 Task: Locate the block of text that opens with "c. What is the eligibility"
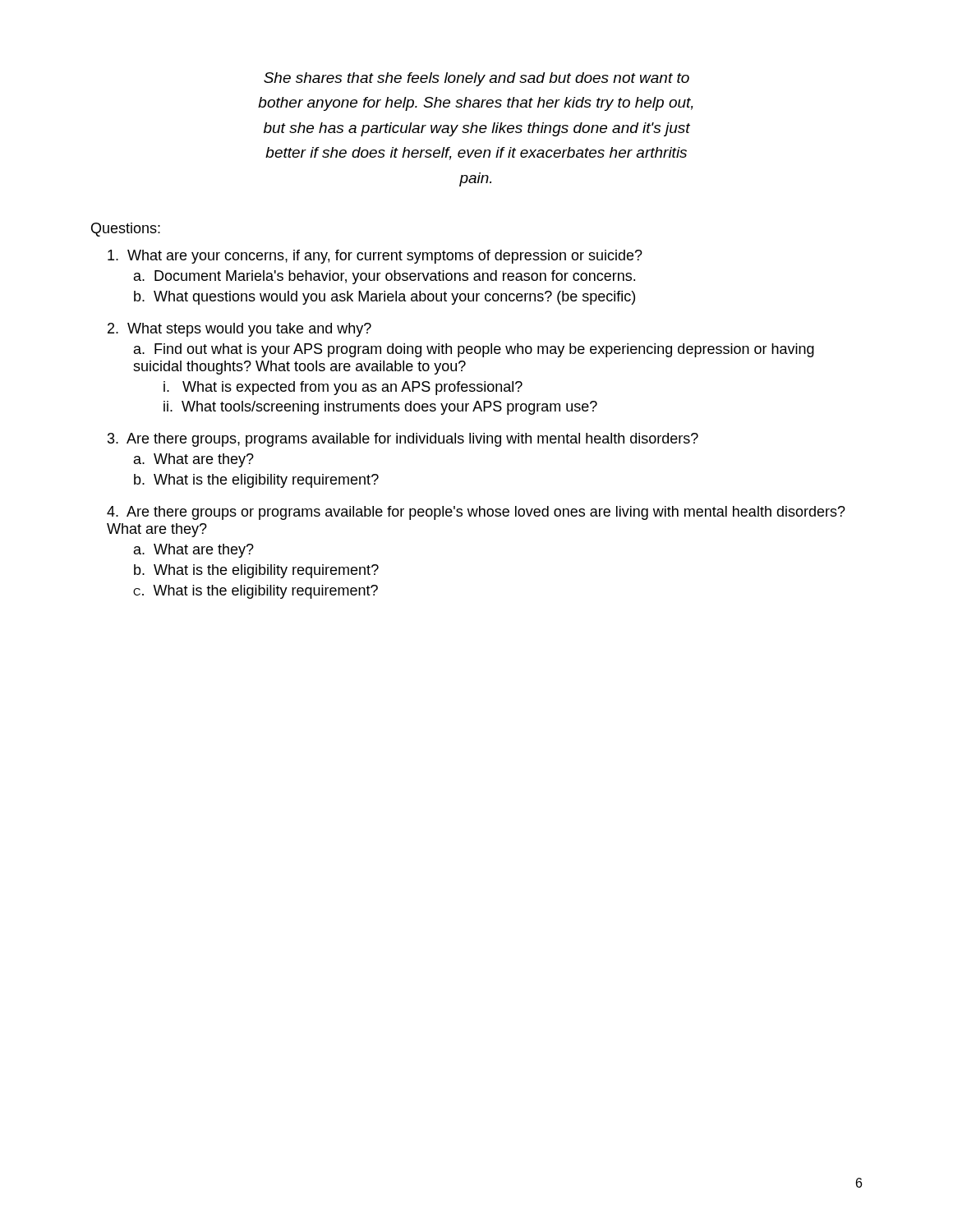[256, 590]
